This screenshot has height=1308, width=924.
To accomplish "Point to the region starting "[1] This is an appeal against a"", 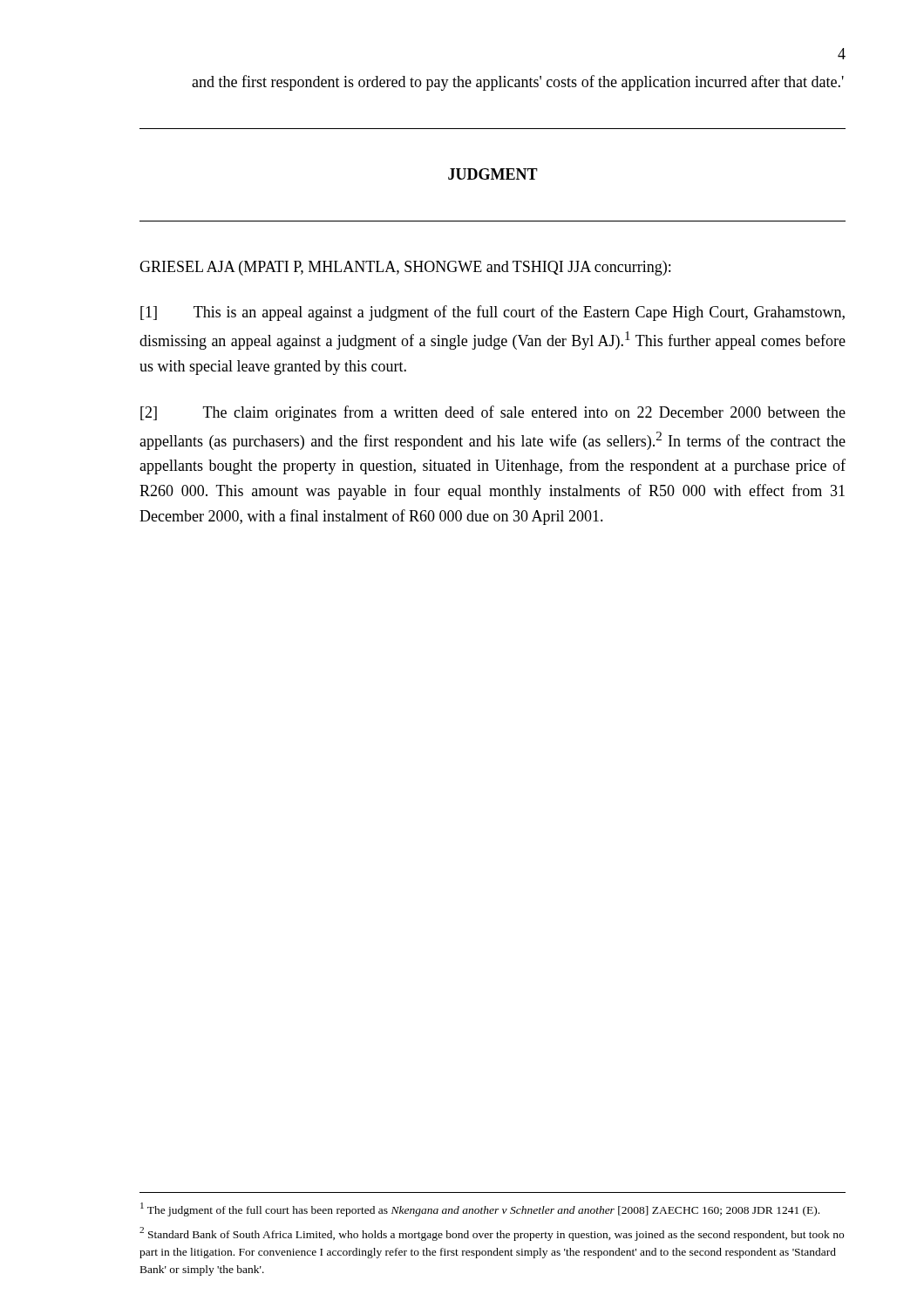I will click(492, 339).
